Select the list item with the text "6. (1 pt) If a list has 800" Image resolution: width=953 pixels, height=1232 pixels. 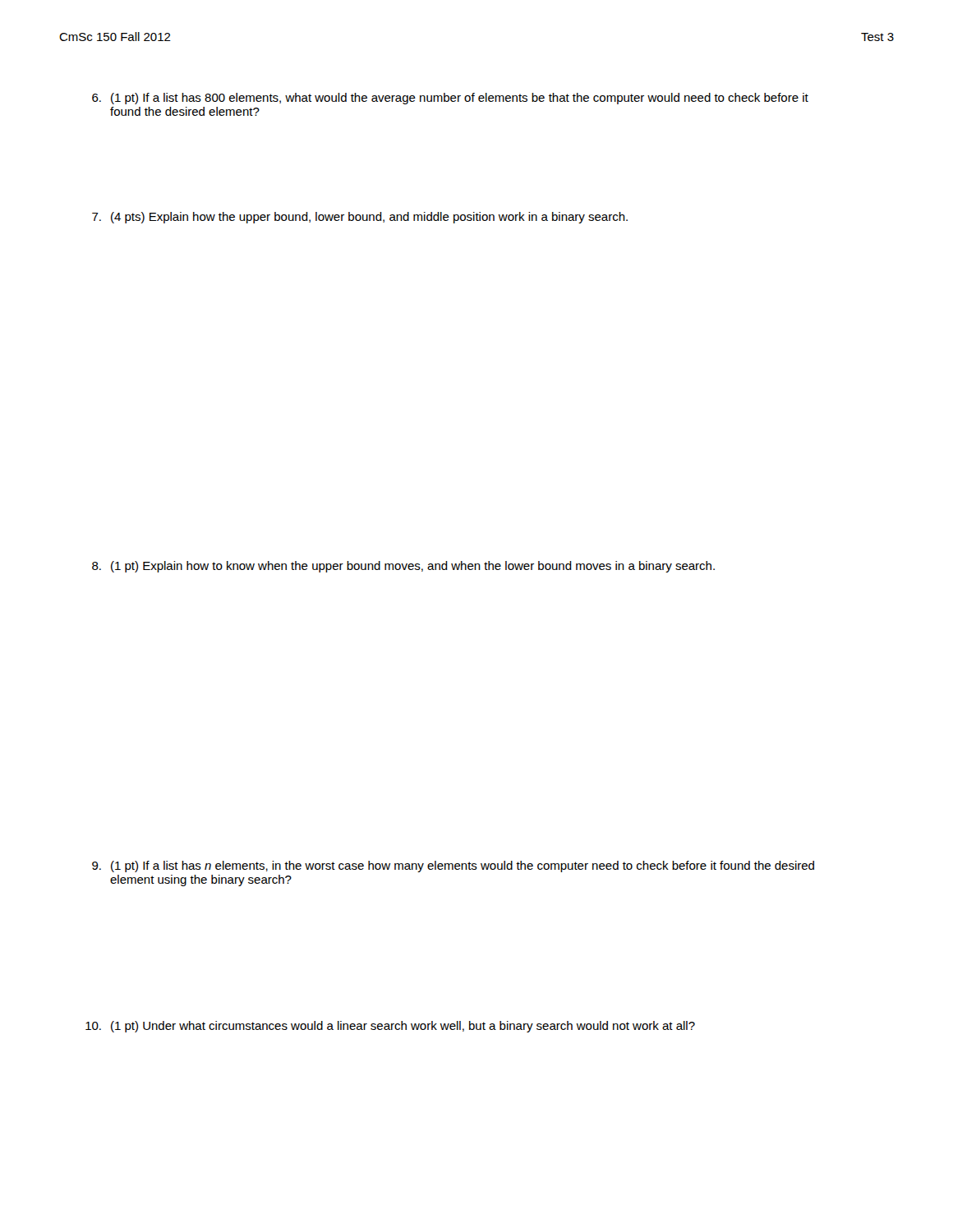449,104
